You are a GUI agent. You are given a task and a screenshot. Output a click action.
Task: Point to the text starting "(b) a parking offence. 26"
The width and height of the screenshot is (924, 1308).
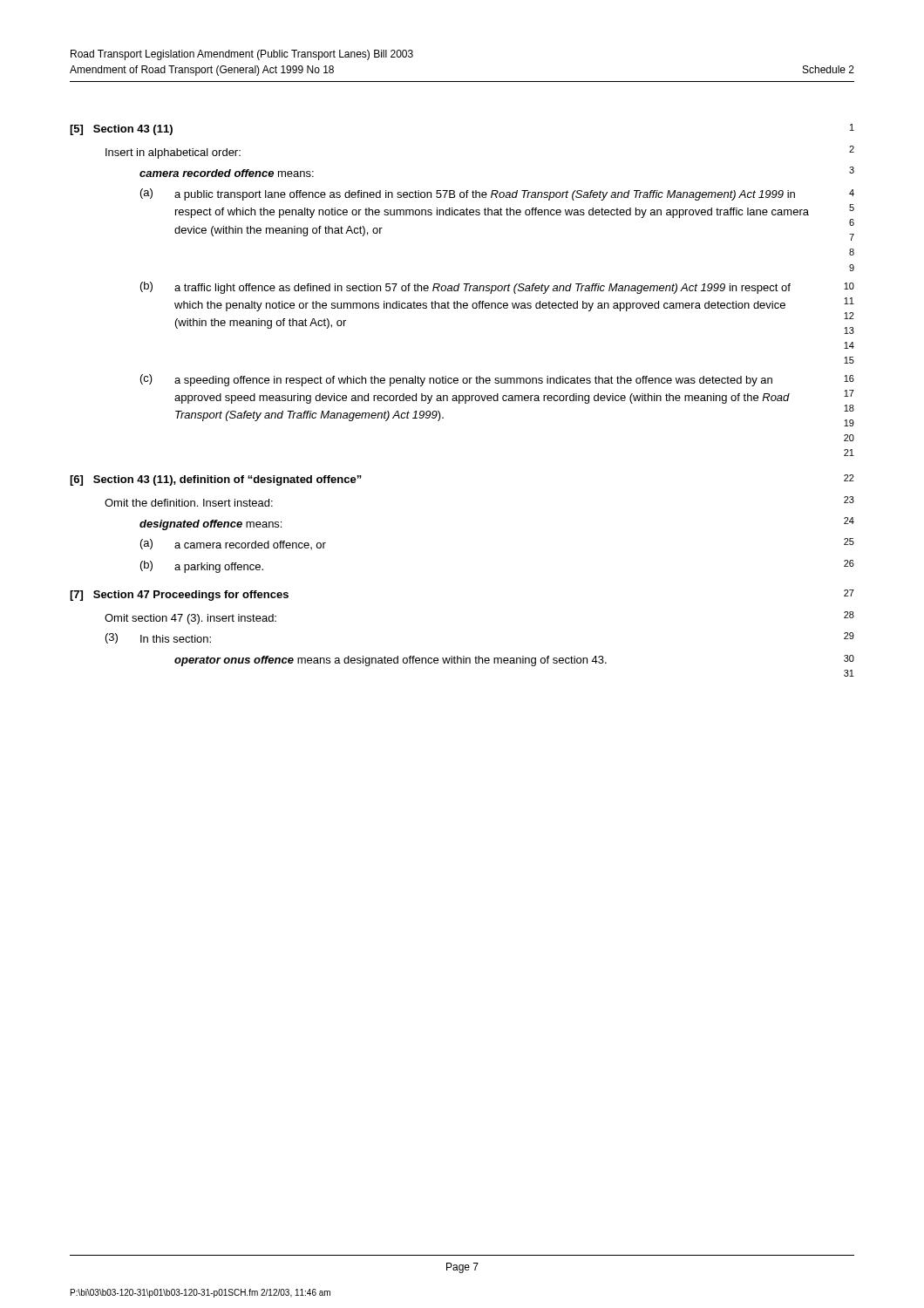coord(218,565)
